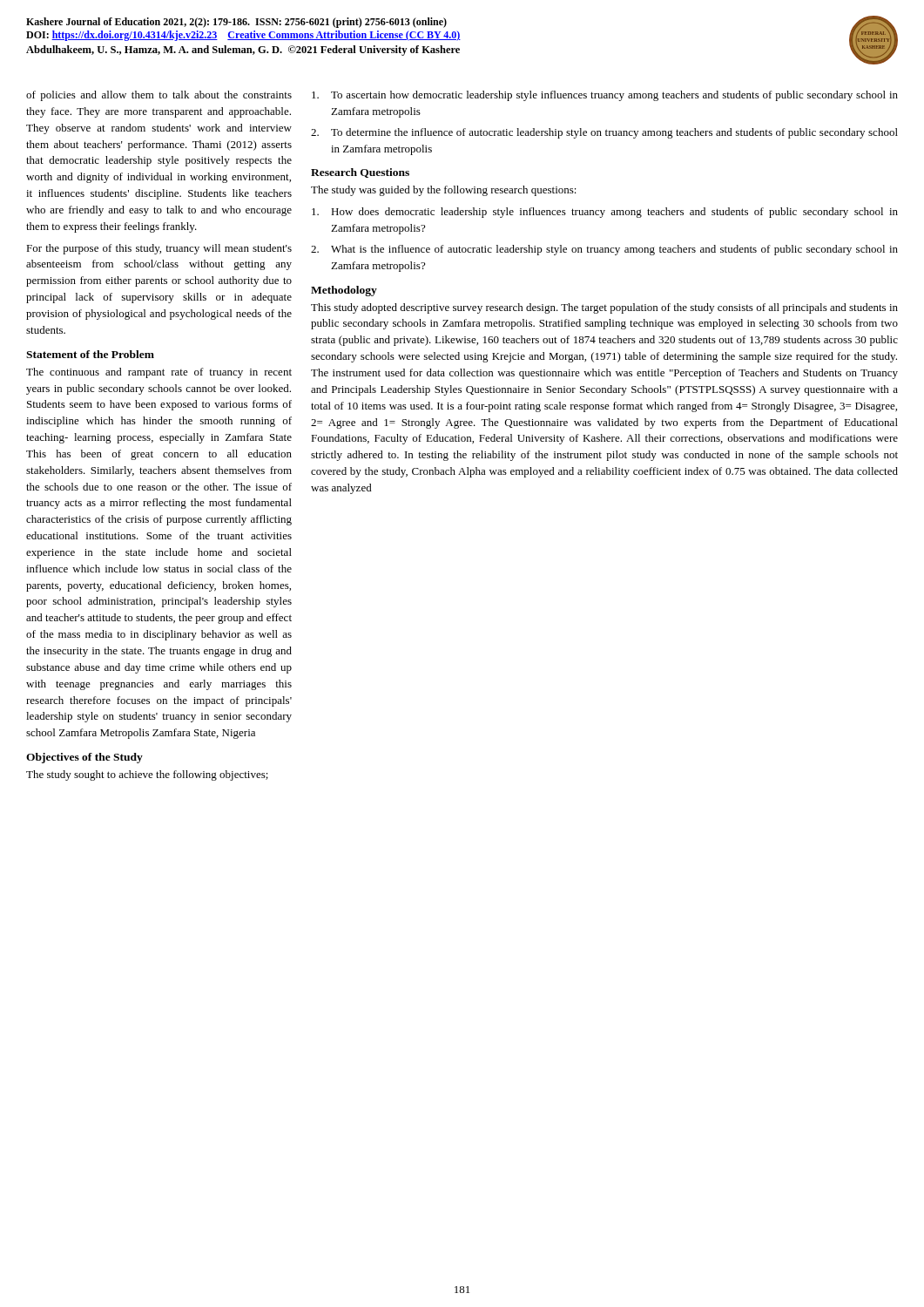This screenshot has width=924, height=1307.
Task: Click on the text block starting "The study sought to"
Action: [x=147, y=774]
